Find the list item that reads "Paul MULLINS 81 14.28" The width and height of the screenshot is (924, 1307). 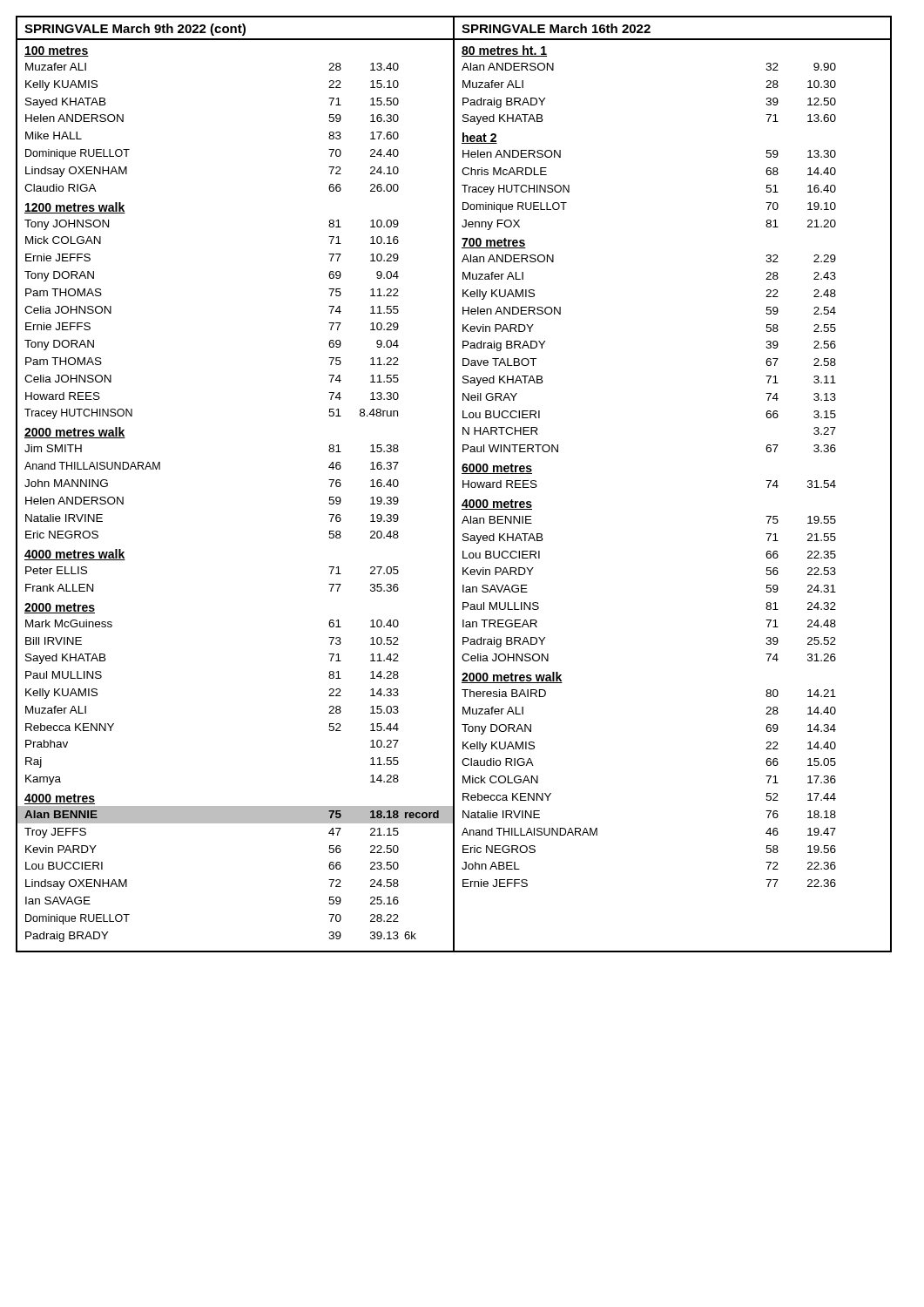pyautogui.click(x=63, y=675)
